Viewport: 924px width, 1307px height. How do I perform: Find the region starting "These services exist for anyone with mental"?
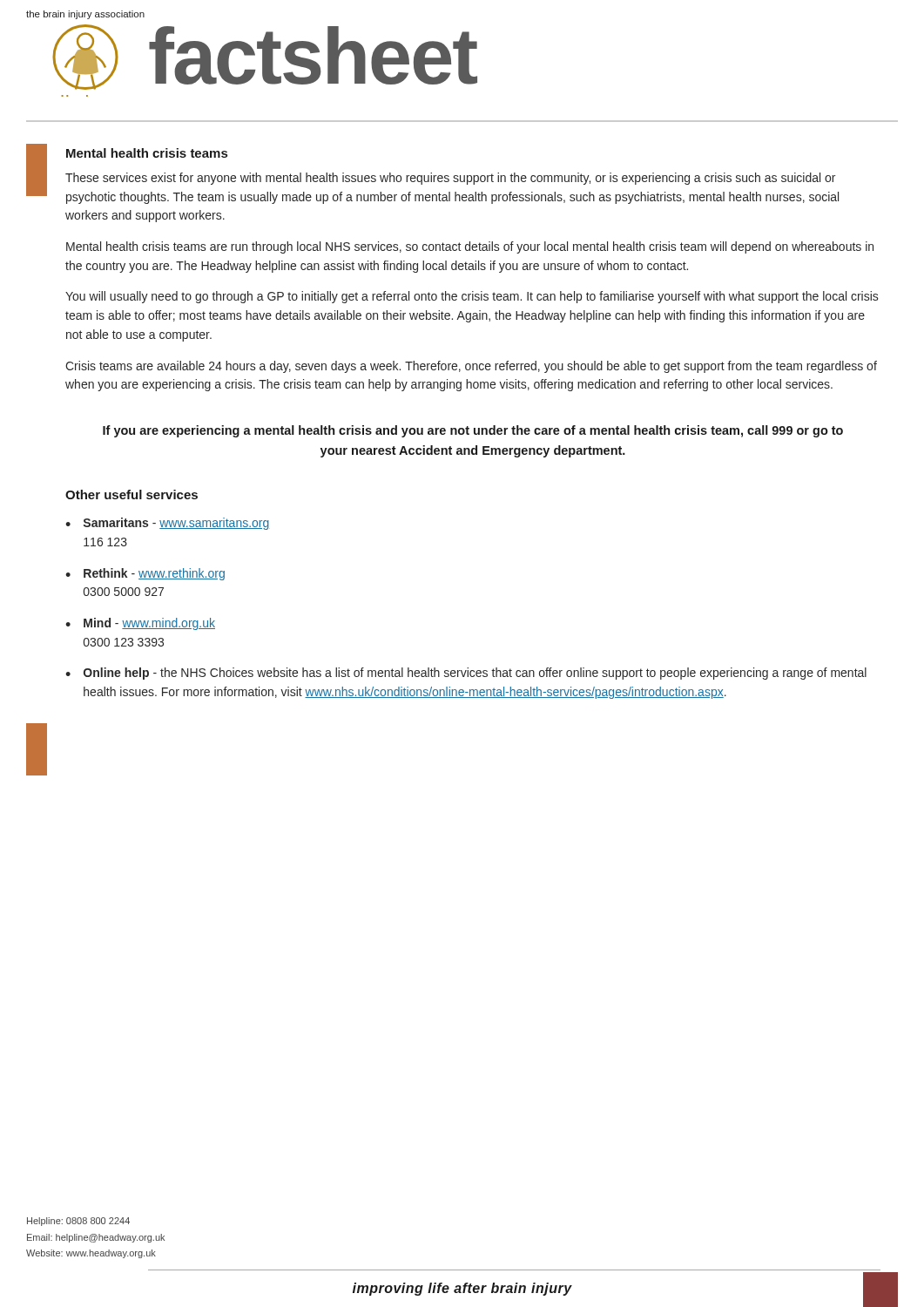453,197
